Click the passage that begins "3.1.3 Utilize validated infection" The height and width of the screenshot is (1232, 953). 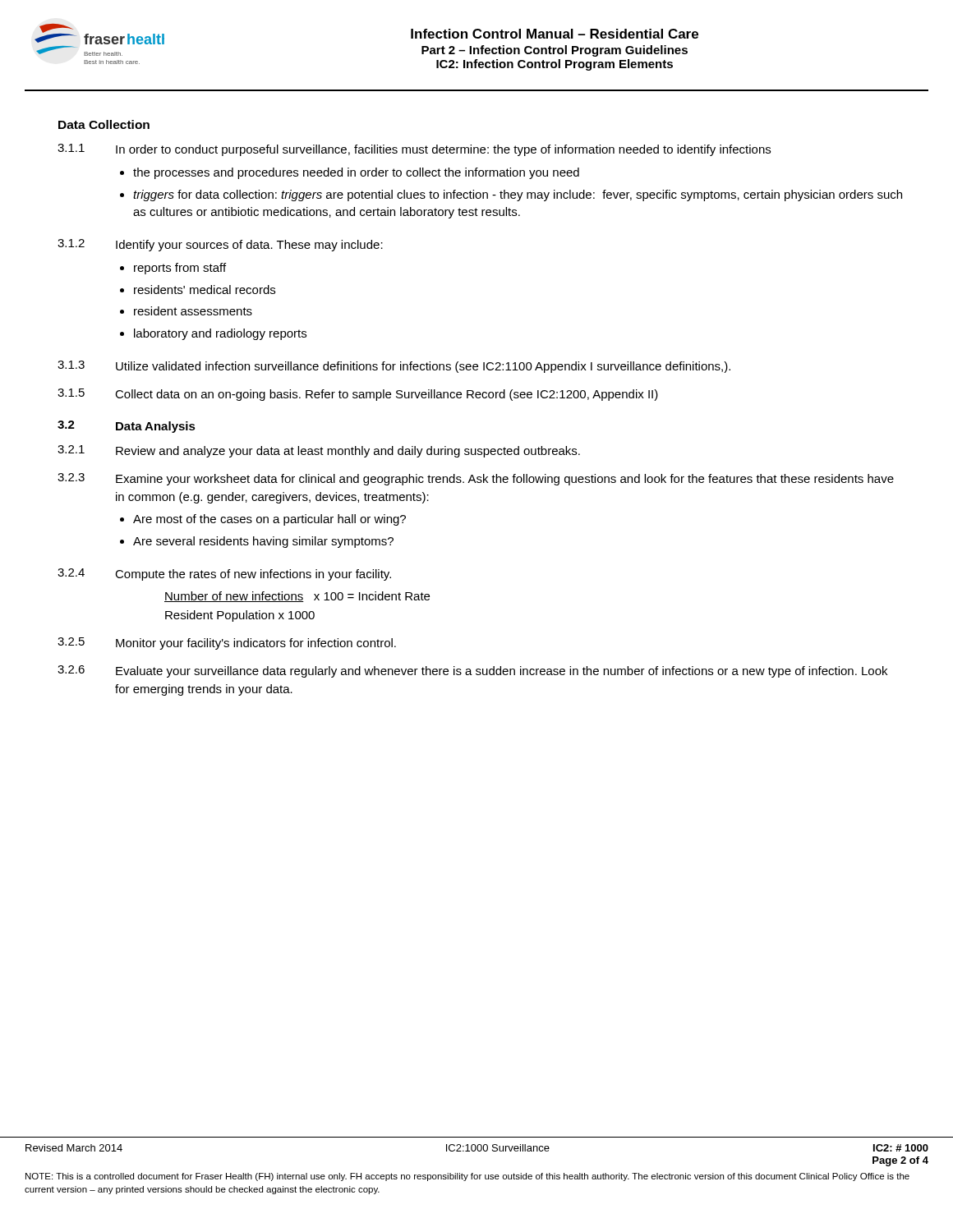coord(481,366)
